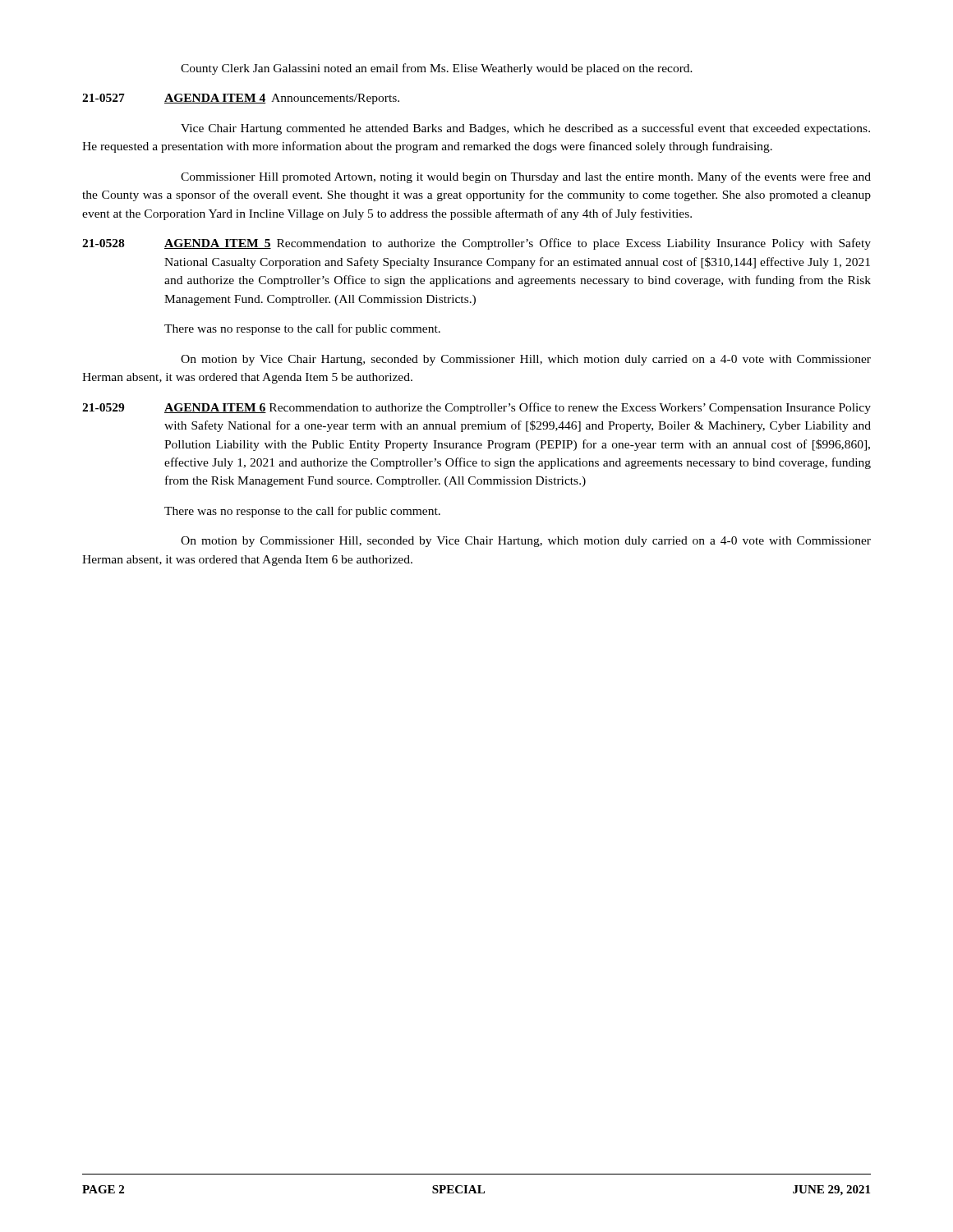Locate the section header containing "21-0529 AGENDA ITEM 6 Recommendation"
The height and width of the screenshot is (1232, 953).
tap(476, 444)
